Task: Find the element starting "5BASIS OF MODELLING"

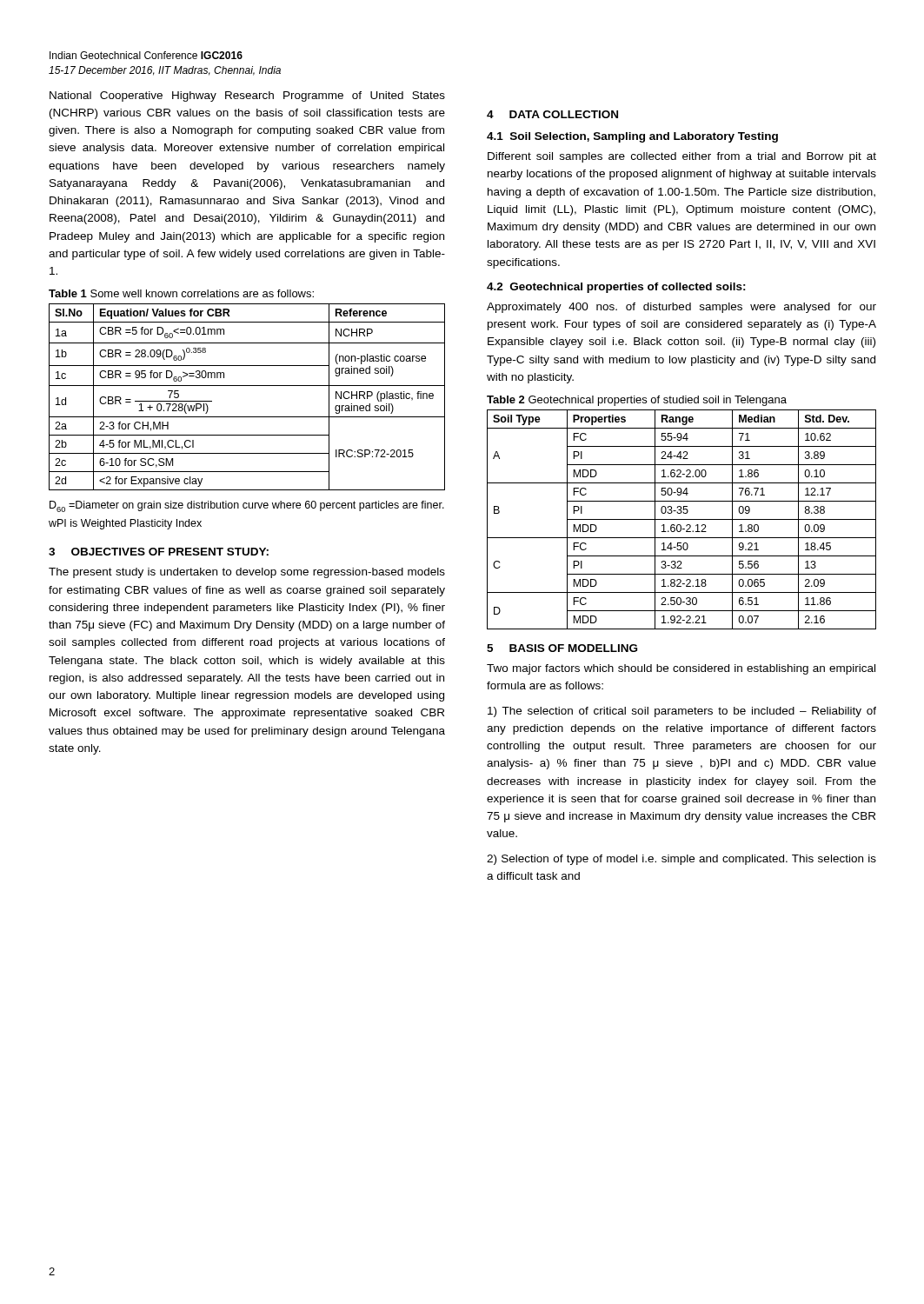Action: pos(562,648)
